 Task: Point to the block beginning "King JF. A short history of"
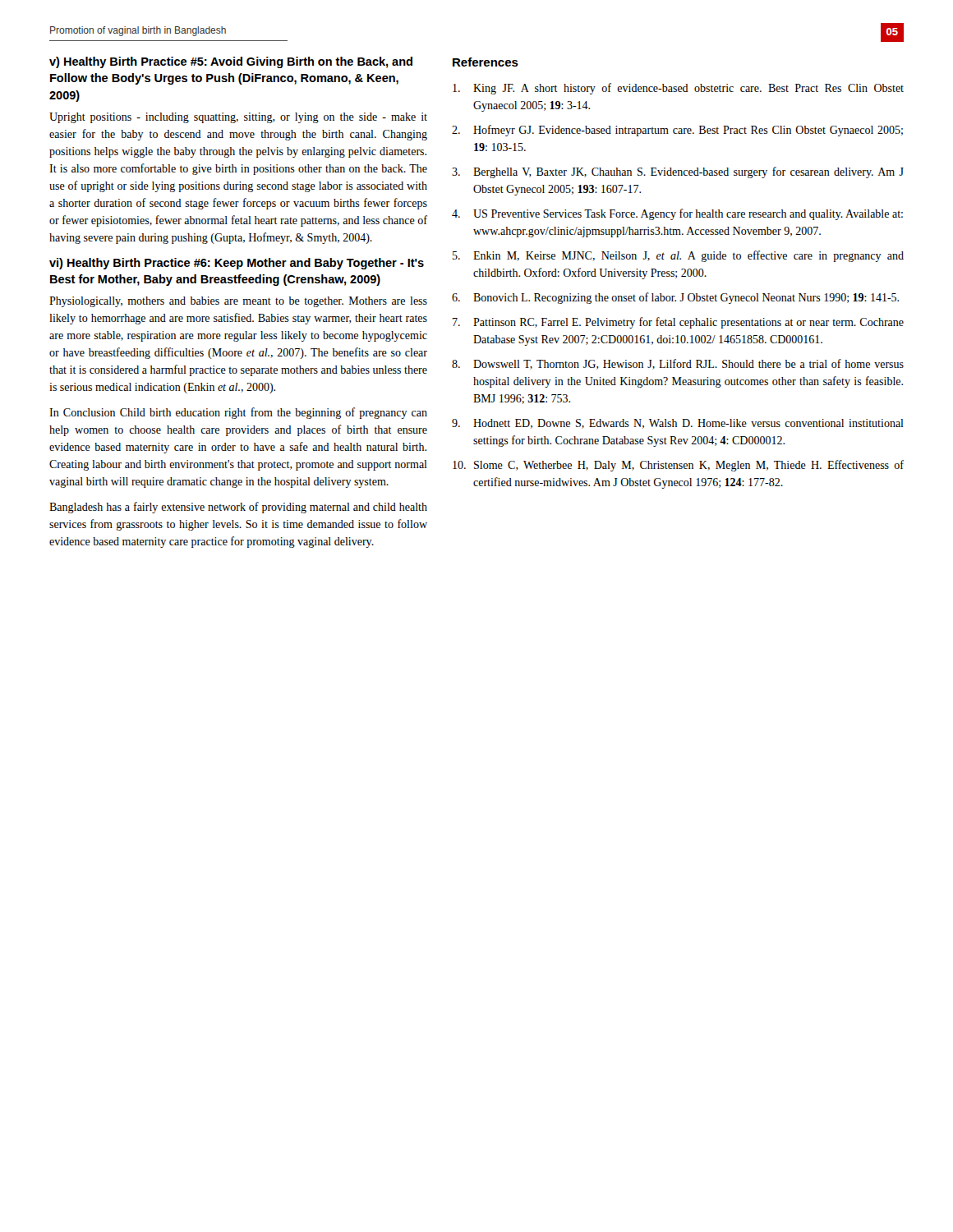(678, 97)
